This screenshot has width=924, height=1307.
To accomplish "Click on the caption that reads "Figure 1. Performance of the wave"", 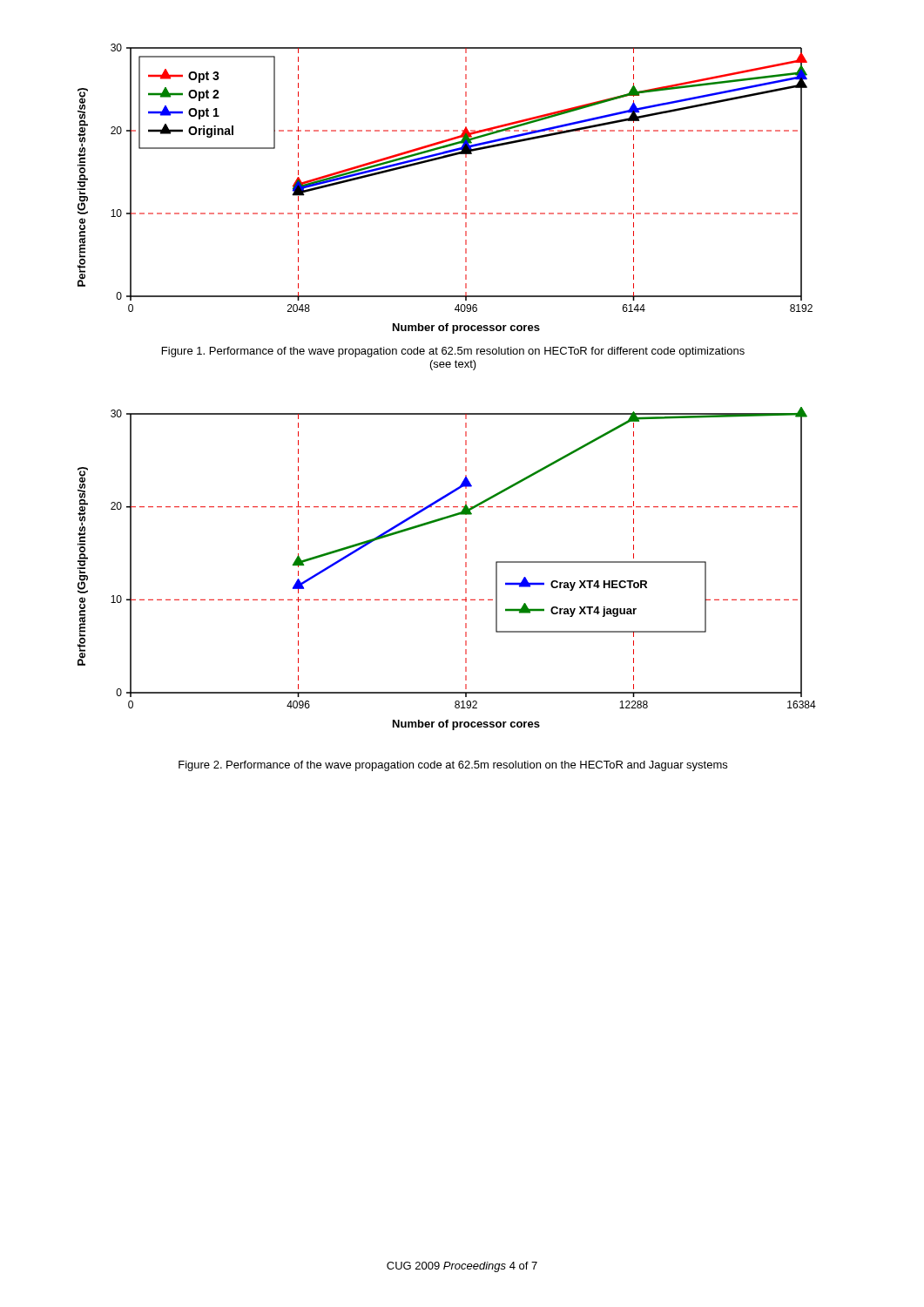I will 453,357.
